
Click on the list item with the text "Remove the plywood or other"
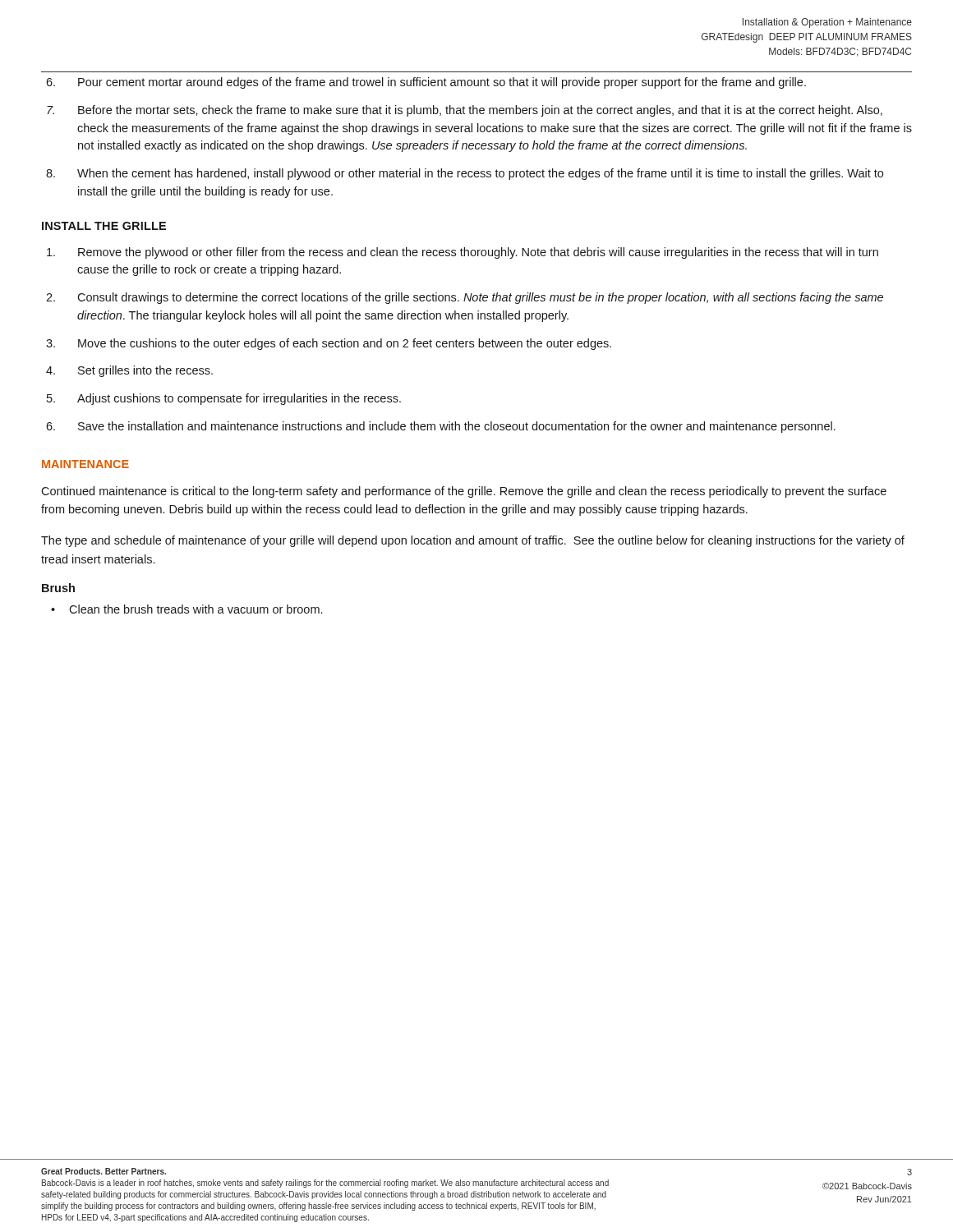(x=476, y=261)
